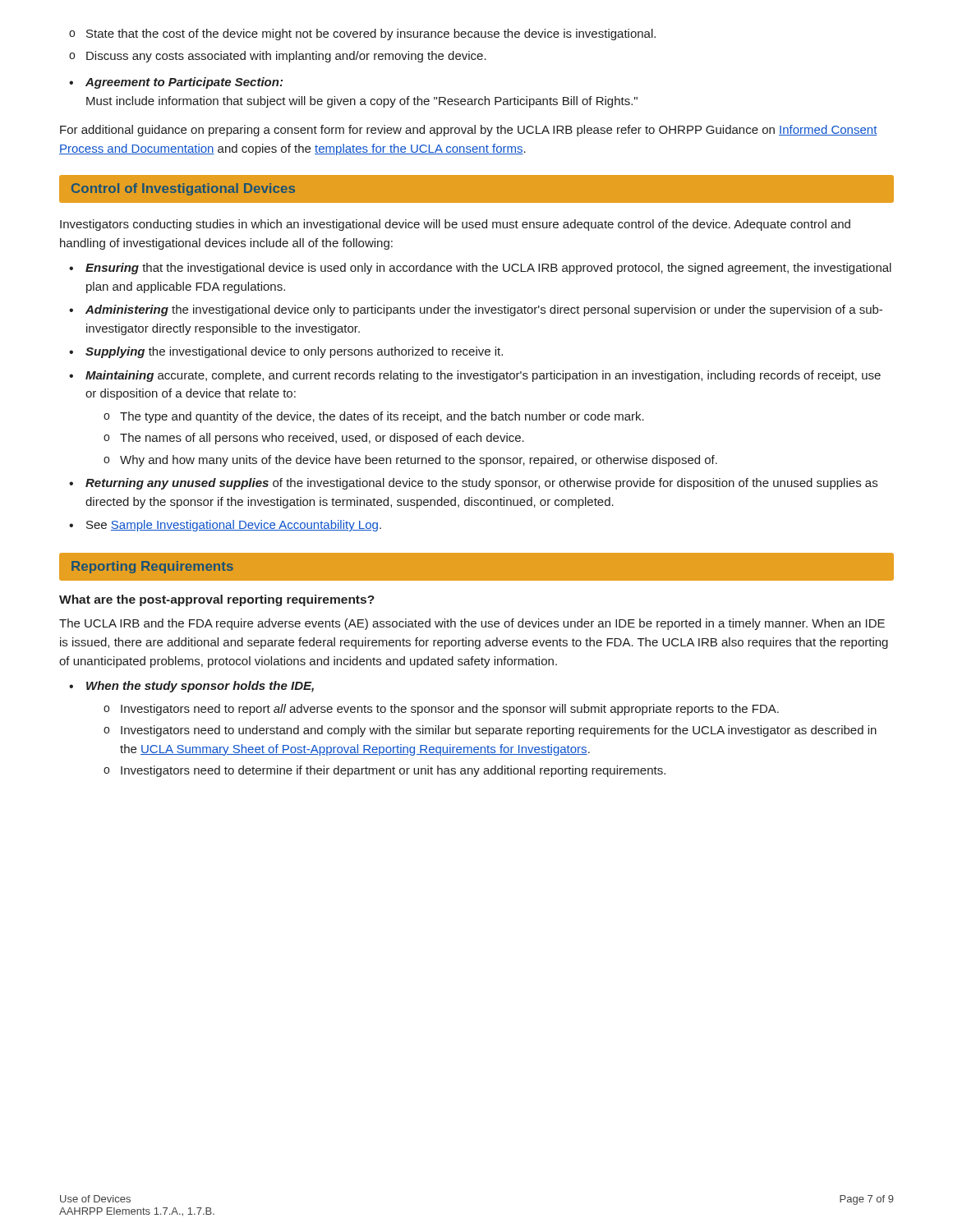Screen dimensions: 1232x953
Task: Navigate to the passage starting "Control of Investigational Devices"
Action: click(x=183, y=188)
